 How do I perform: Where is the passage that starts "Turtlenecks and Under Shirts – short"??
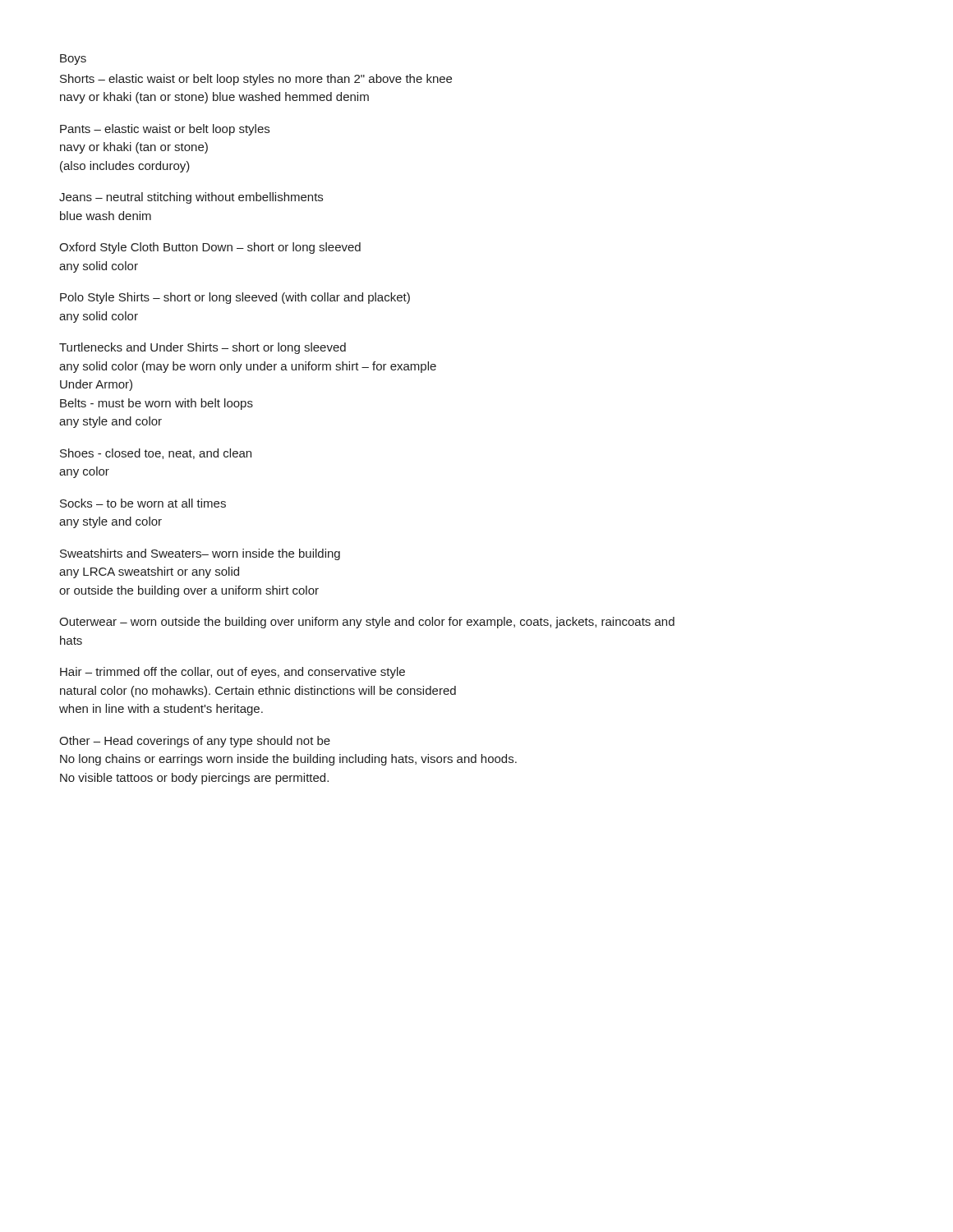203,348
